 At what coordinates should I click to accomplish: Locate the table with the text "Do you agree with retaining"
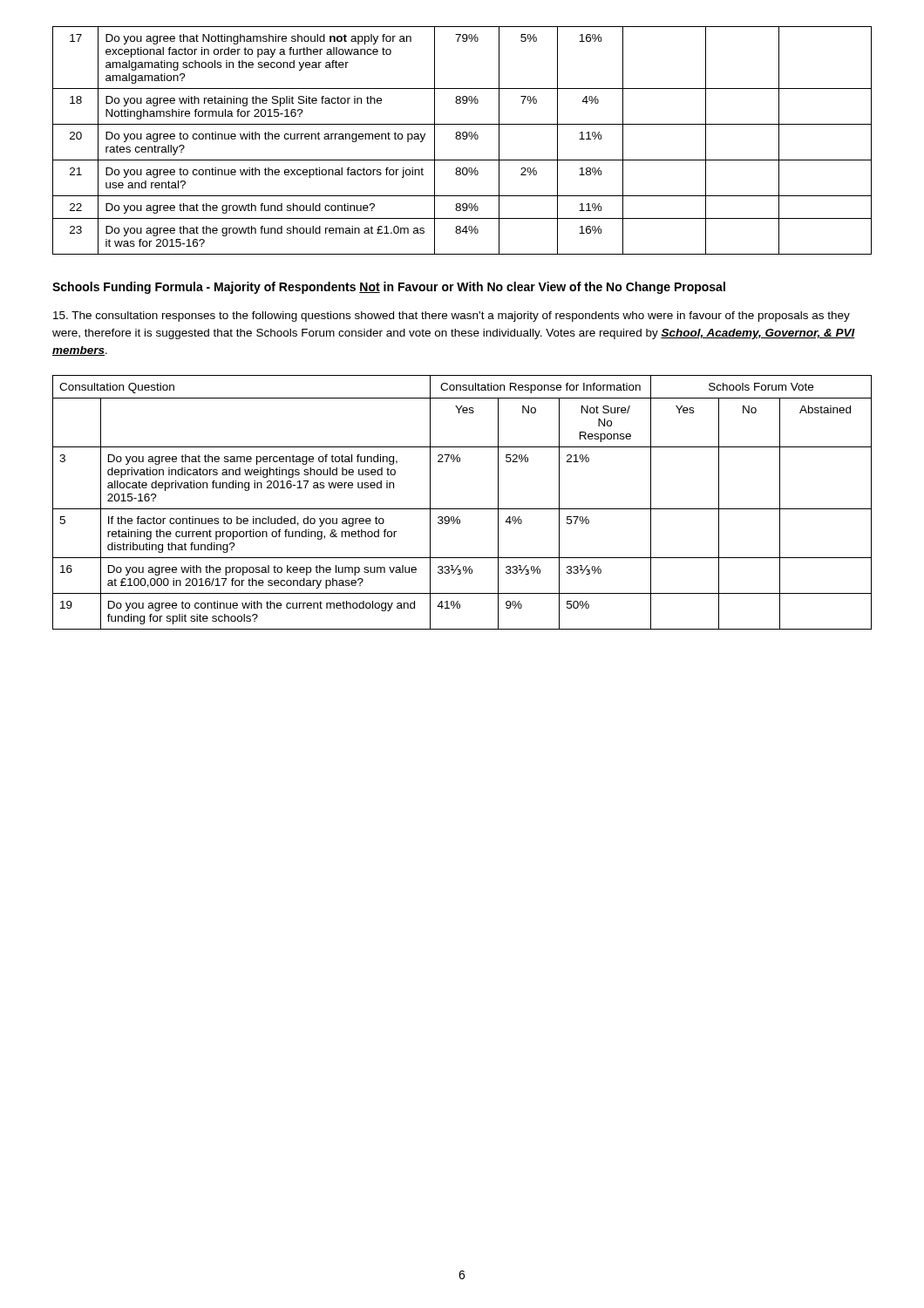(x=462, y=140)
